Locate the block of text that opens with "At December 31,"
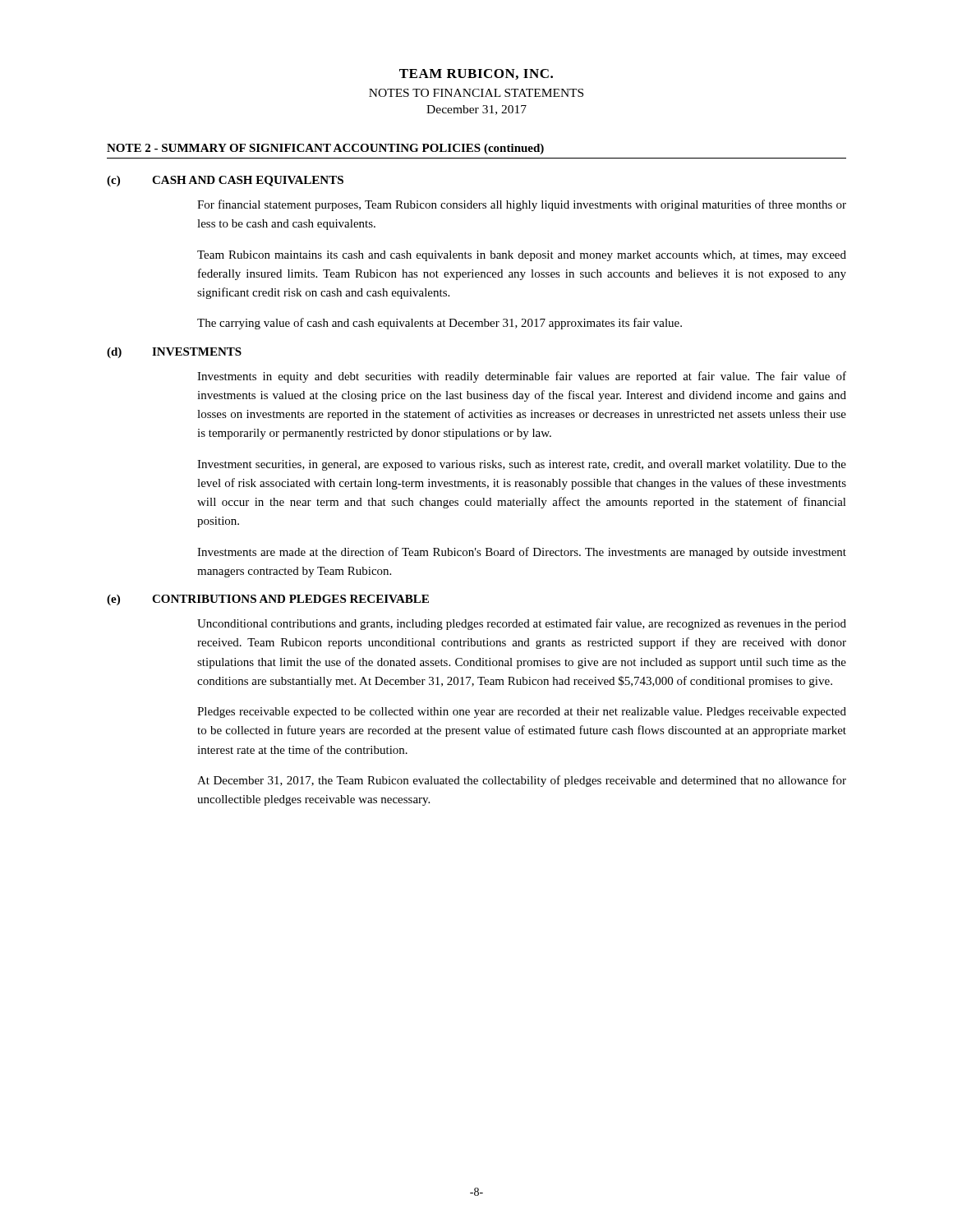The width and height of the screenshot is (953, 1232). (522, 790)
